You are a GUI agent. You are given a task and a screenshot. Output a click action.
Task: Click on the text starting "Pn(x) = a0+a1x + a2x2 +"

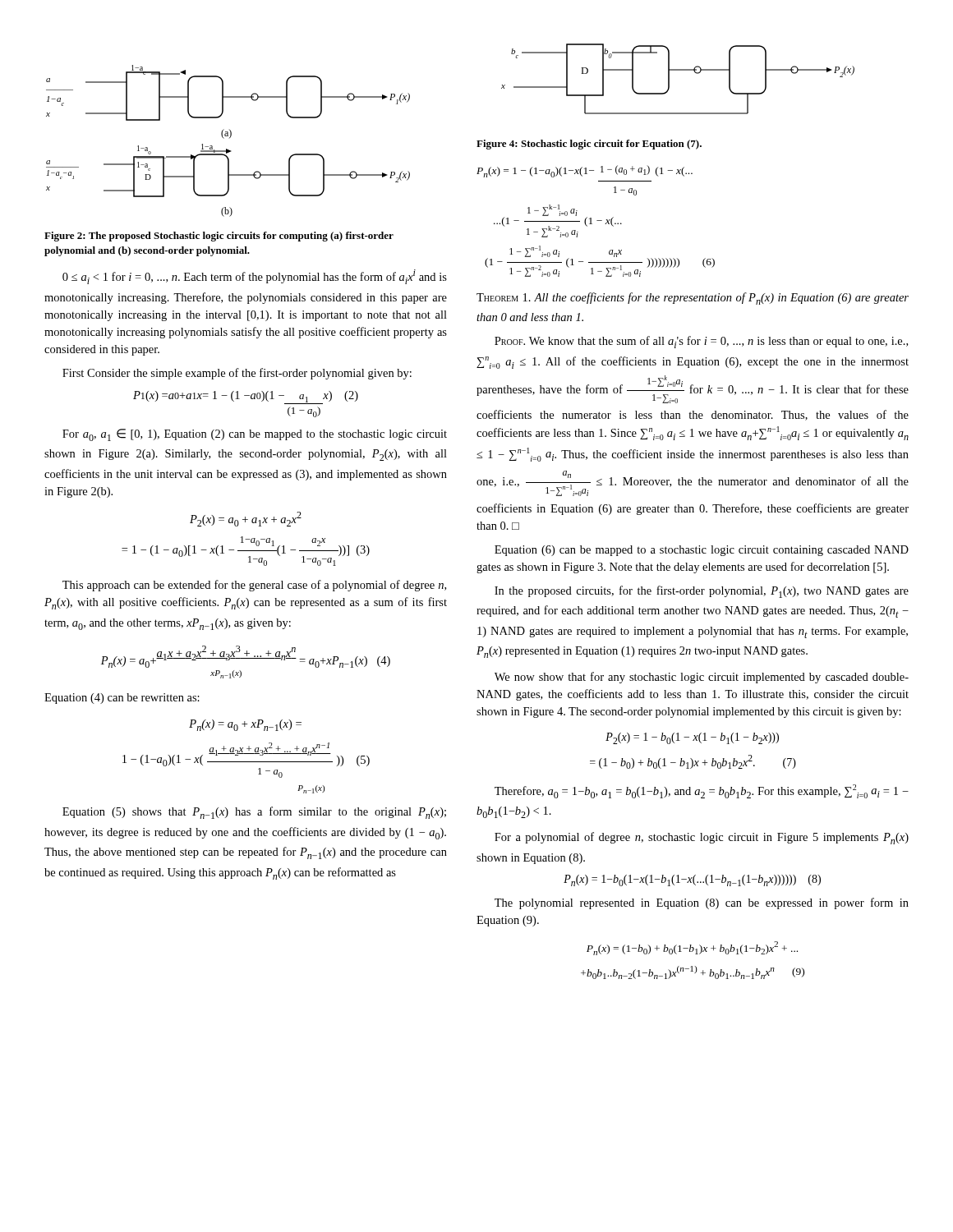246,662
